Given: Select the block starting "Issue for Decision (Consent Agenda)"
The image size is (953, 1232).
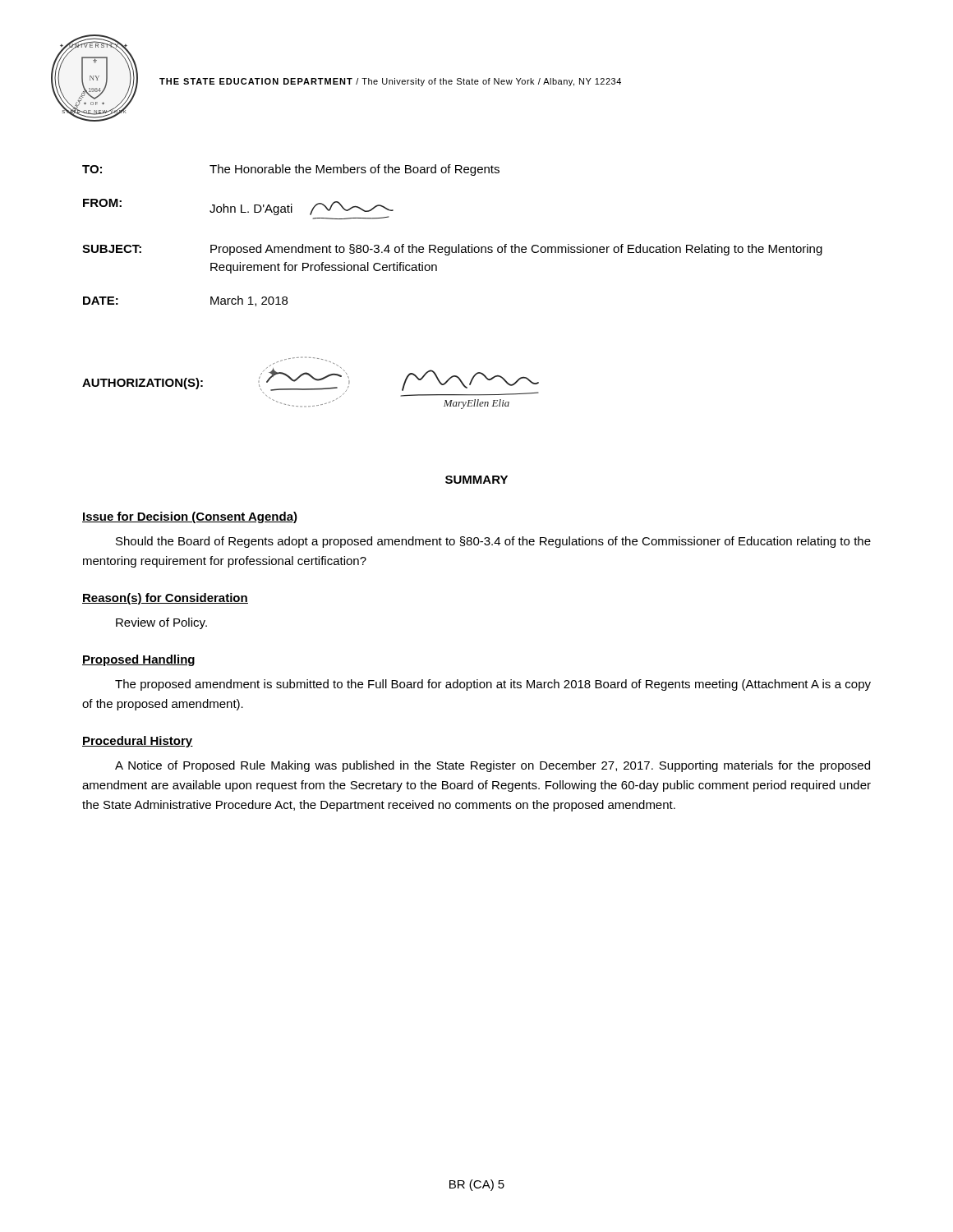Looking at the screenshot, I should point(190,516).
